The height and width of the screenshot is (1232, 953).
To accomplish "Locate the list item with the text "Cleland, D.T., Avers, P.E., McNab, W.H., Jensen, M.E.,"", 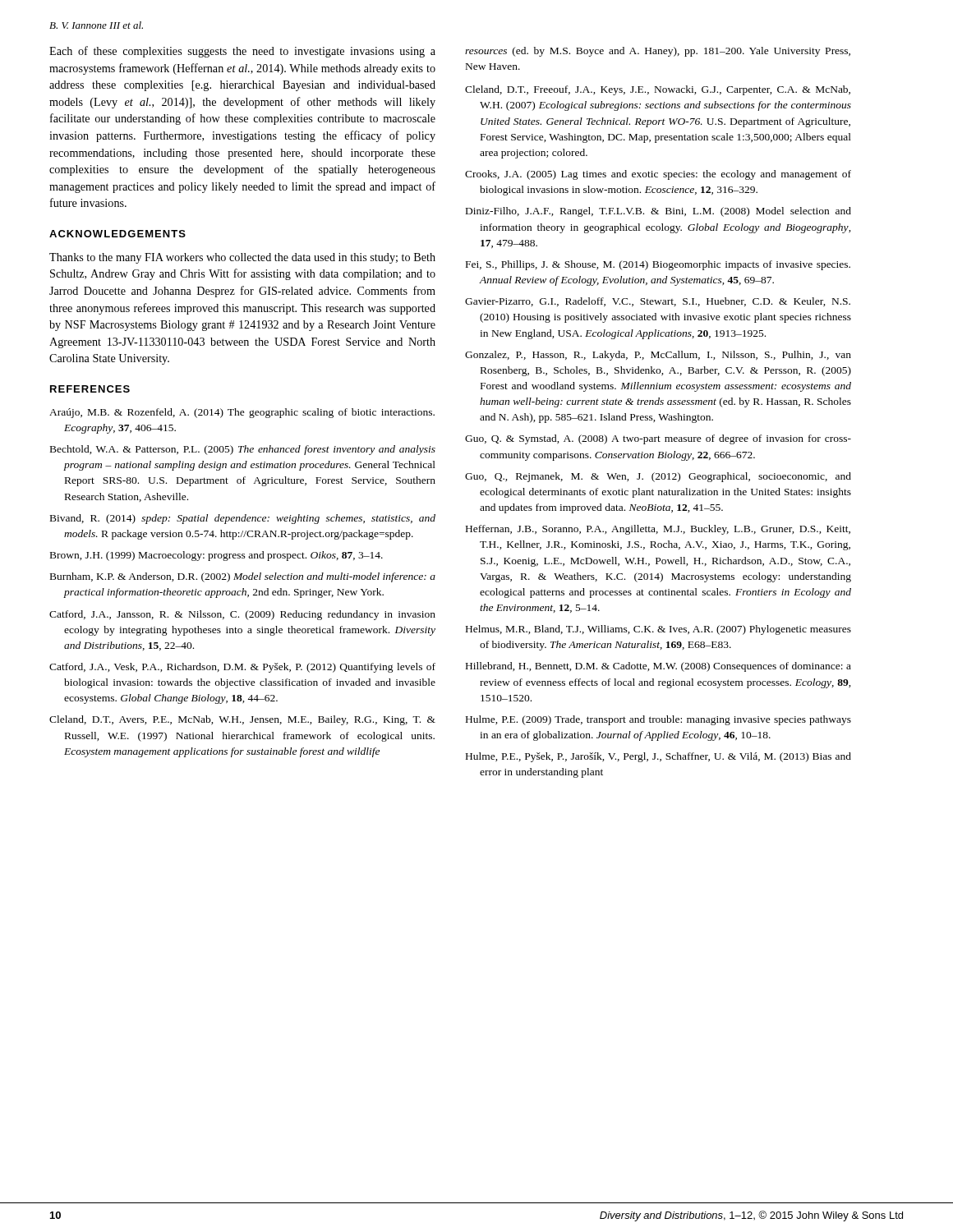I will 242,735.
